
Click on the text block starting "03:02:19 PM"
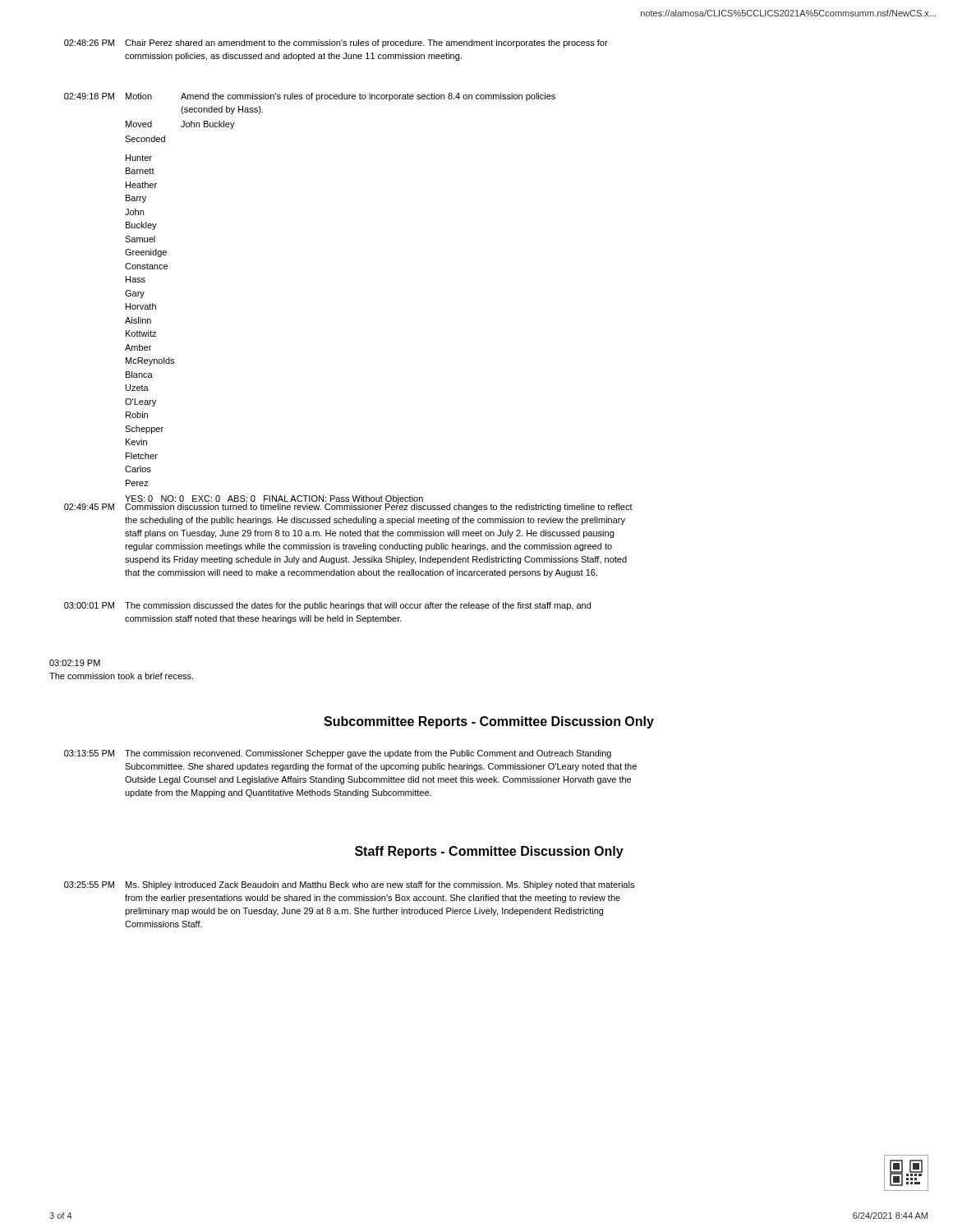tap(75, 663)
